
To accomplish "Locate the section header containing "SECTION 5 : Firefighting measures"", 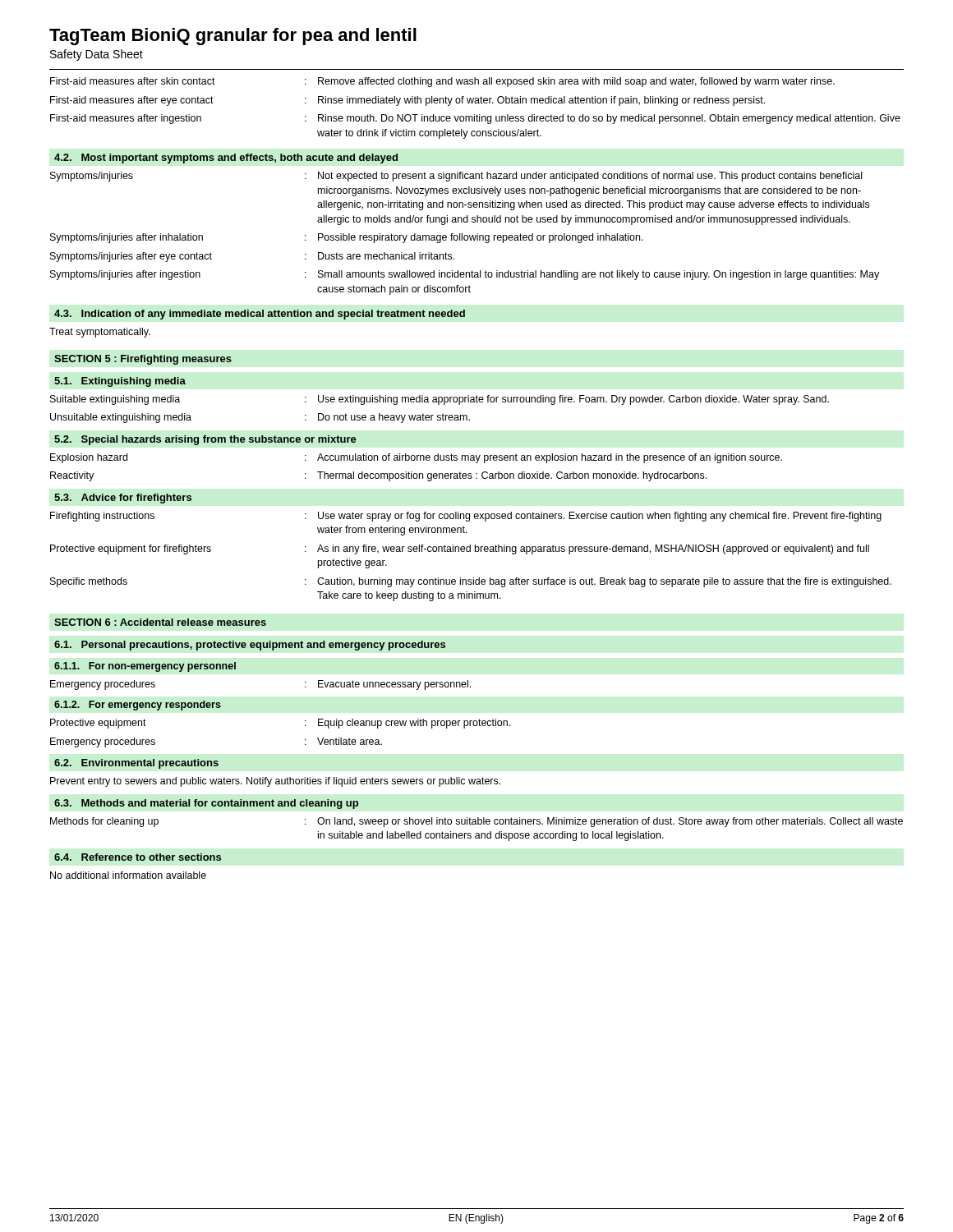I will (x=143, y=358).
